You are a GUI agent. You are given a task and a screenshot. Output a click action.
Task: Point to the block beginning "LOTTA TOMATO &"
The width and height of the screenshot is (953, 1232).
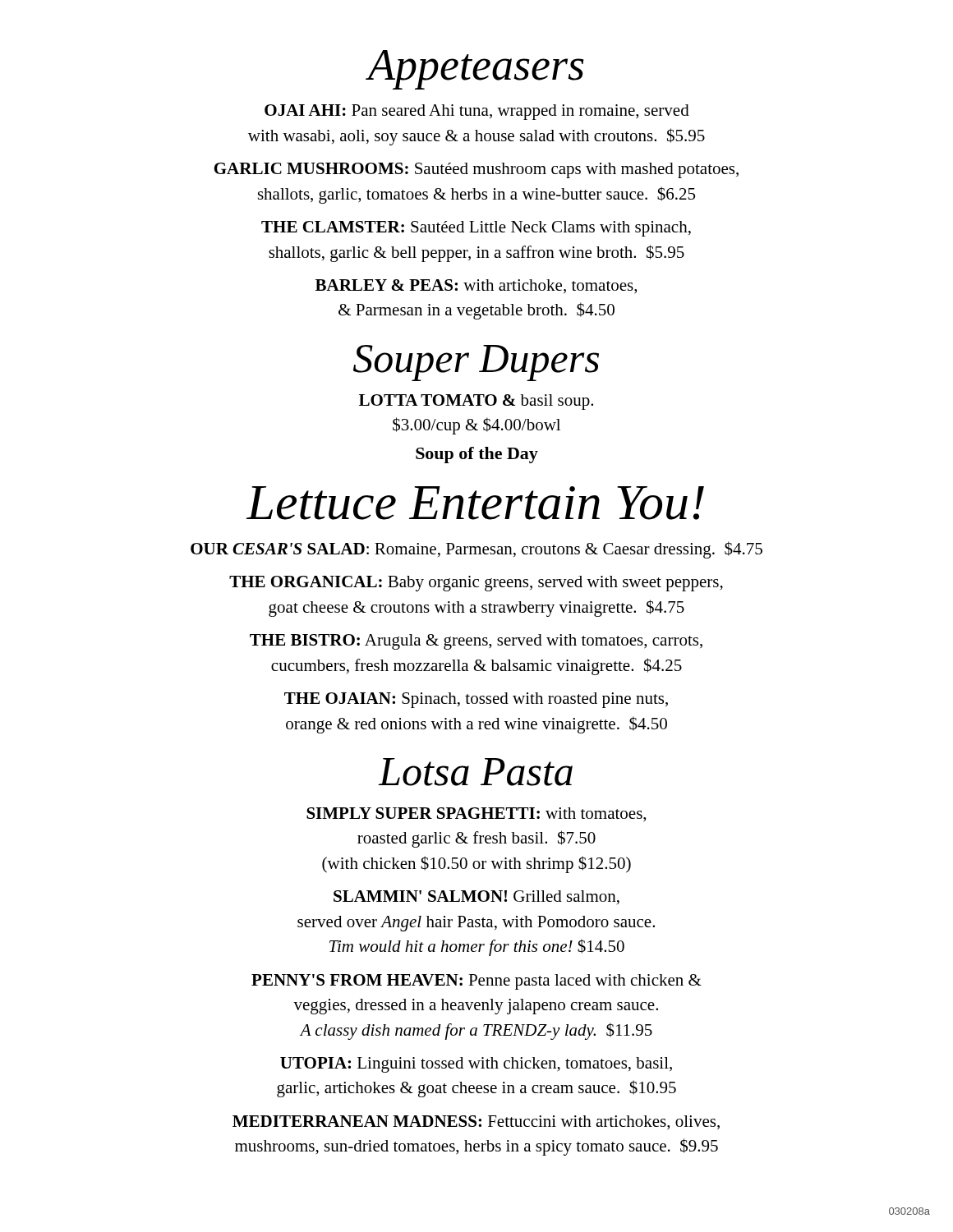(x=476, y=412)
